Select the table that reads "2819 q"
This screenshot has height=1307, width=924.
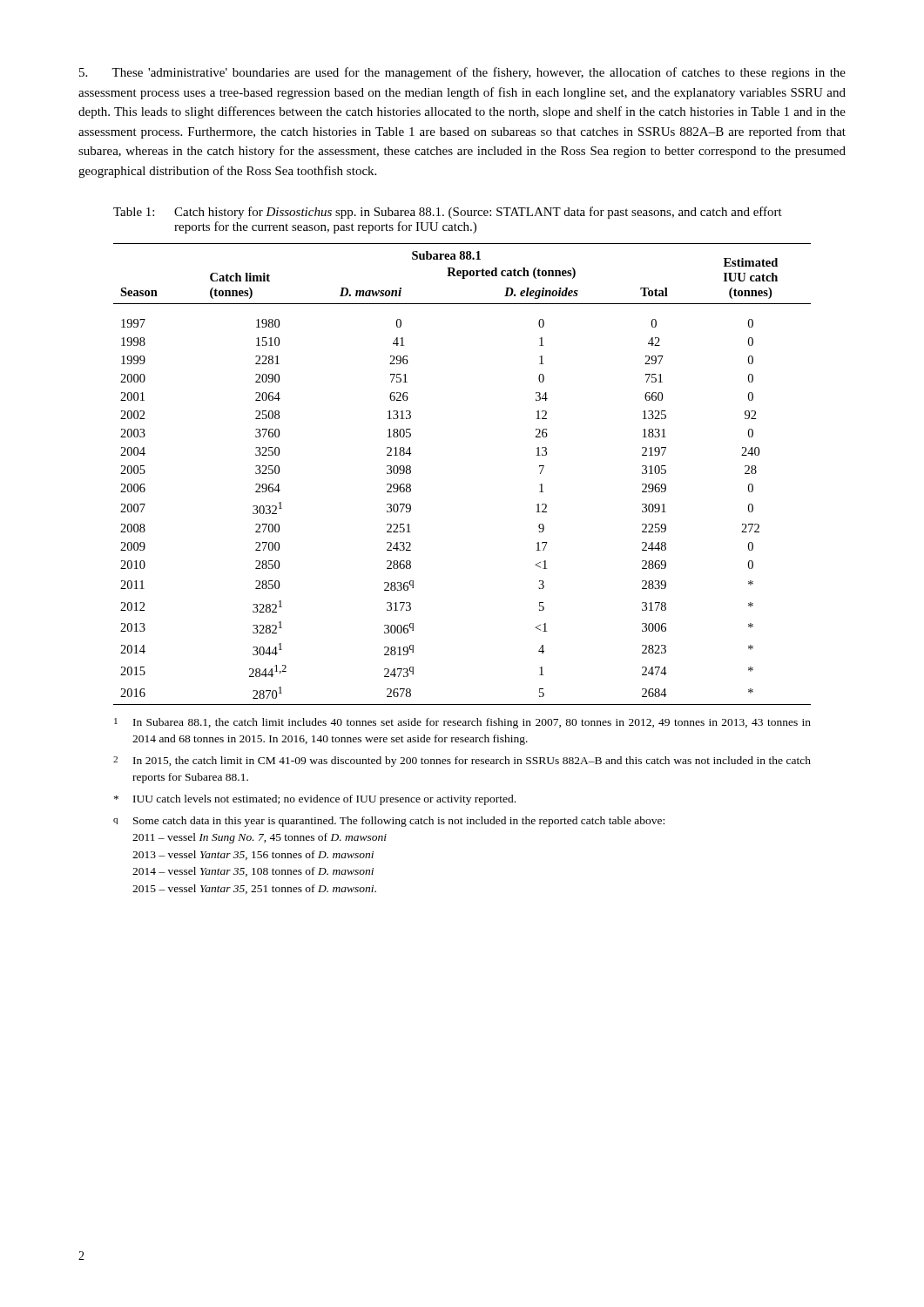[462, 570]
